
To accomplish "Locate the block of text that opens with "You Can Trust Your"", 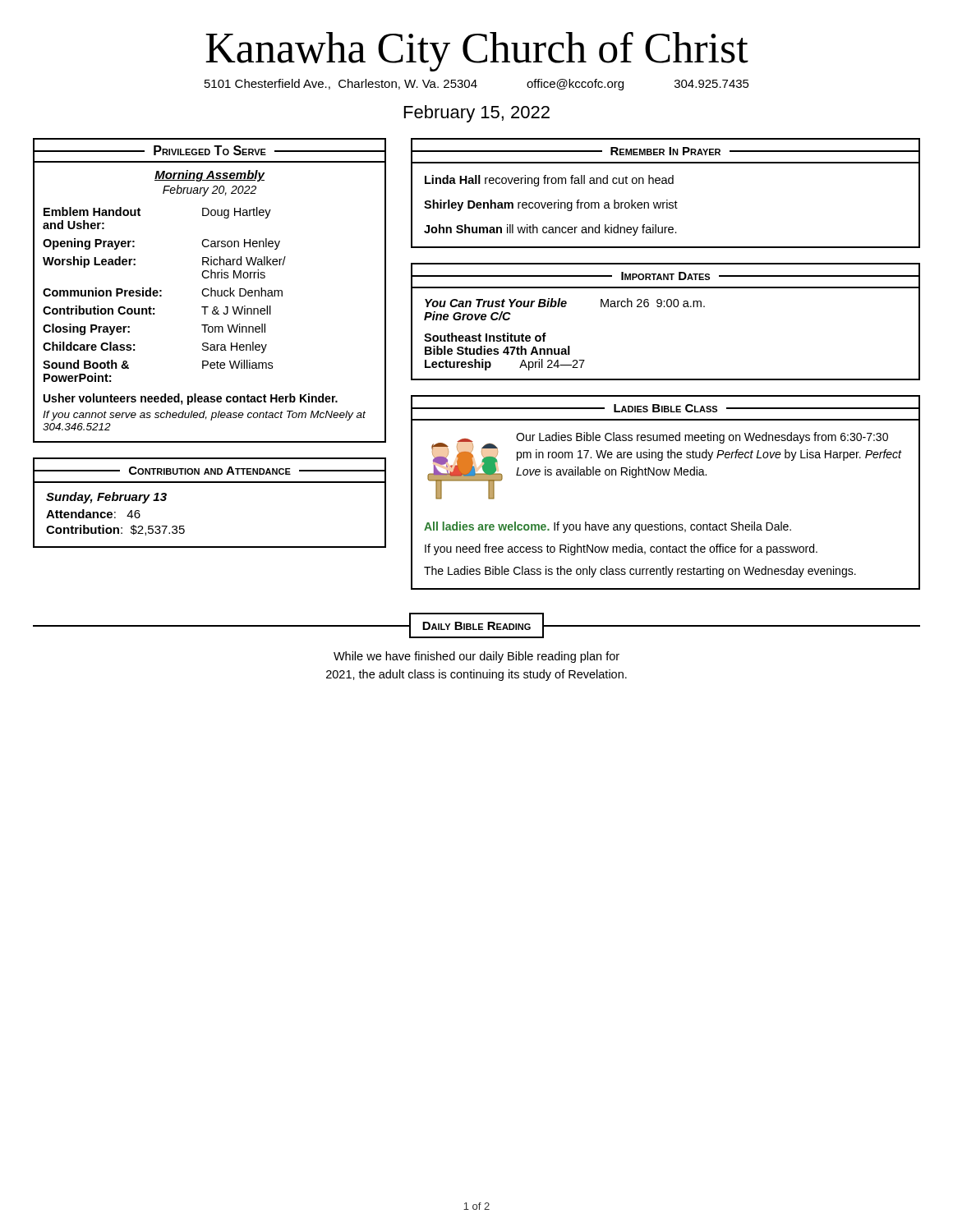I will 565,310.
